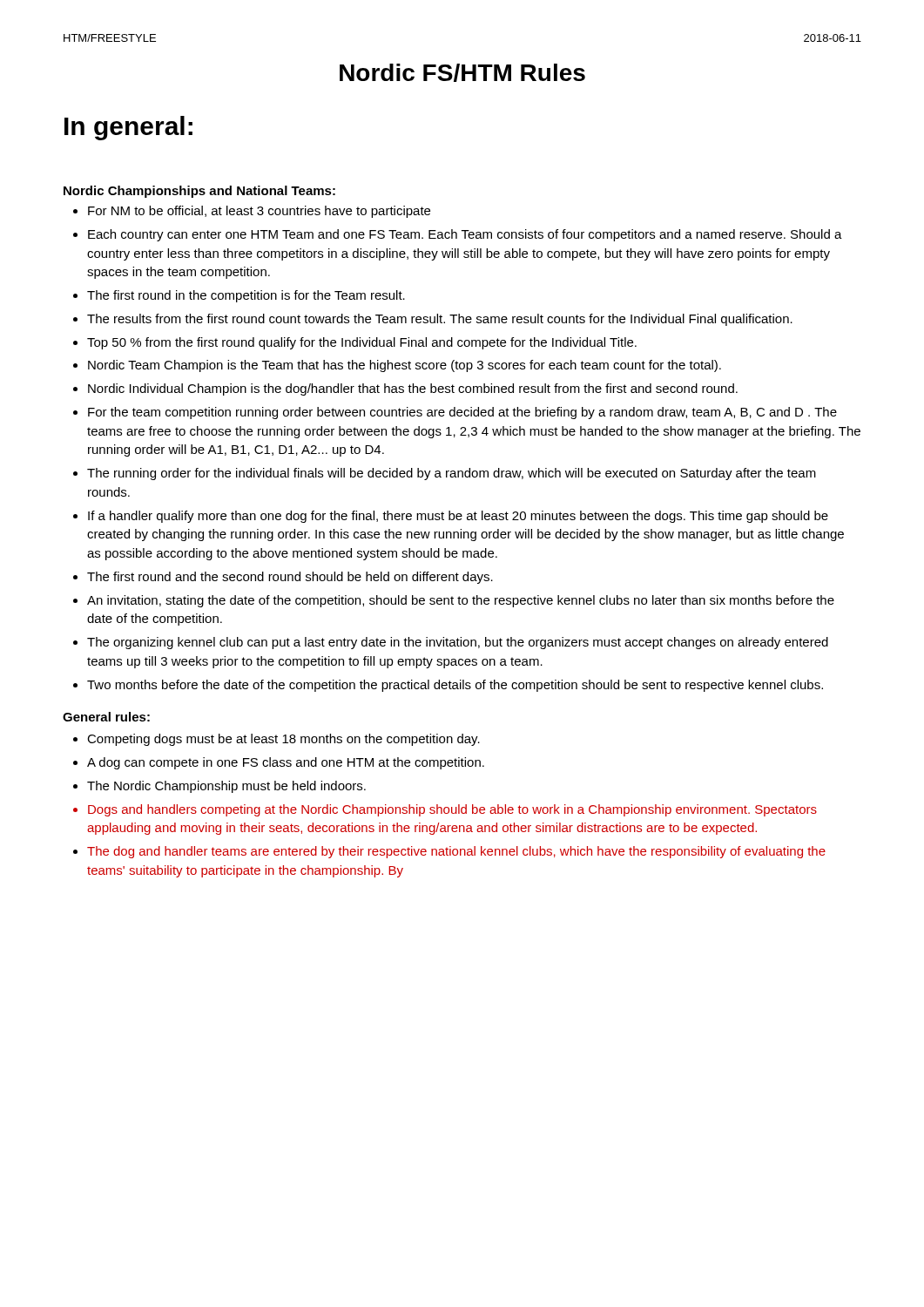Locate the list item that says "For the team"
Image resolution: width=924 pixels, height=1307 pixels.
tap(474, 430)
